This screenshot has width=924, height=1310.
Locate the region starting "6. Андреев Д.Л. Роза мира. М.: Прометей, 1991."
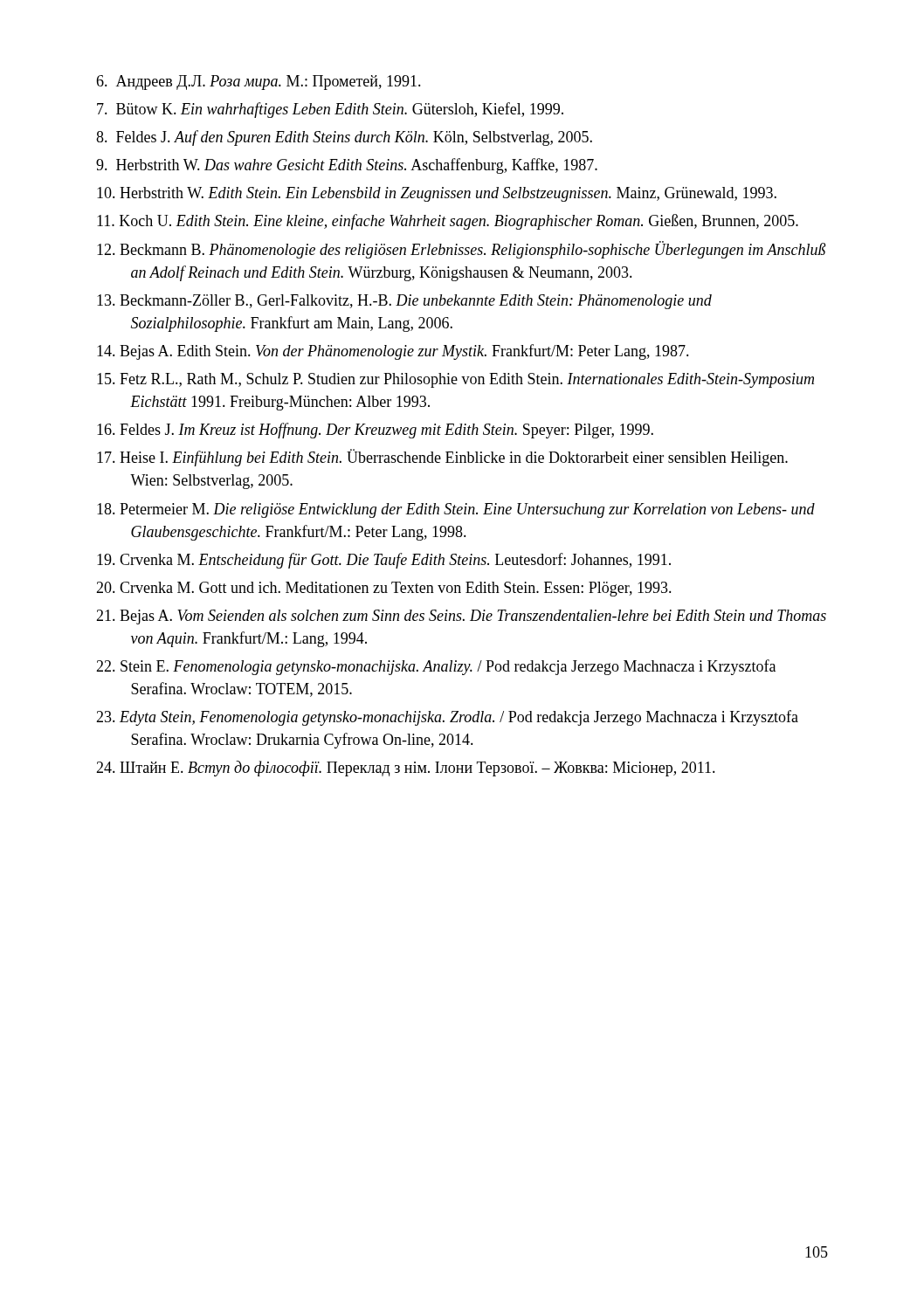[259, 81]
